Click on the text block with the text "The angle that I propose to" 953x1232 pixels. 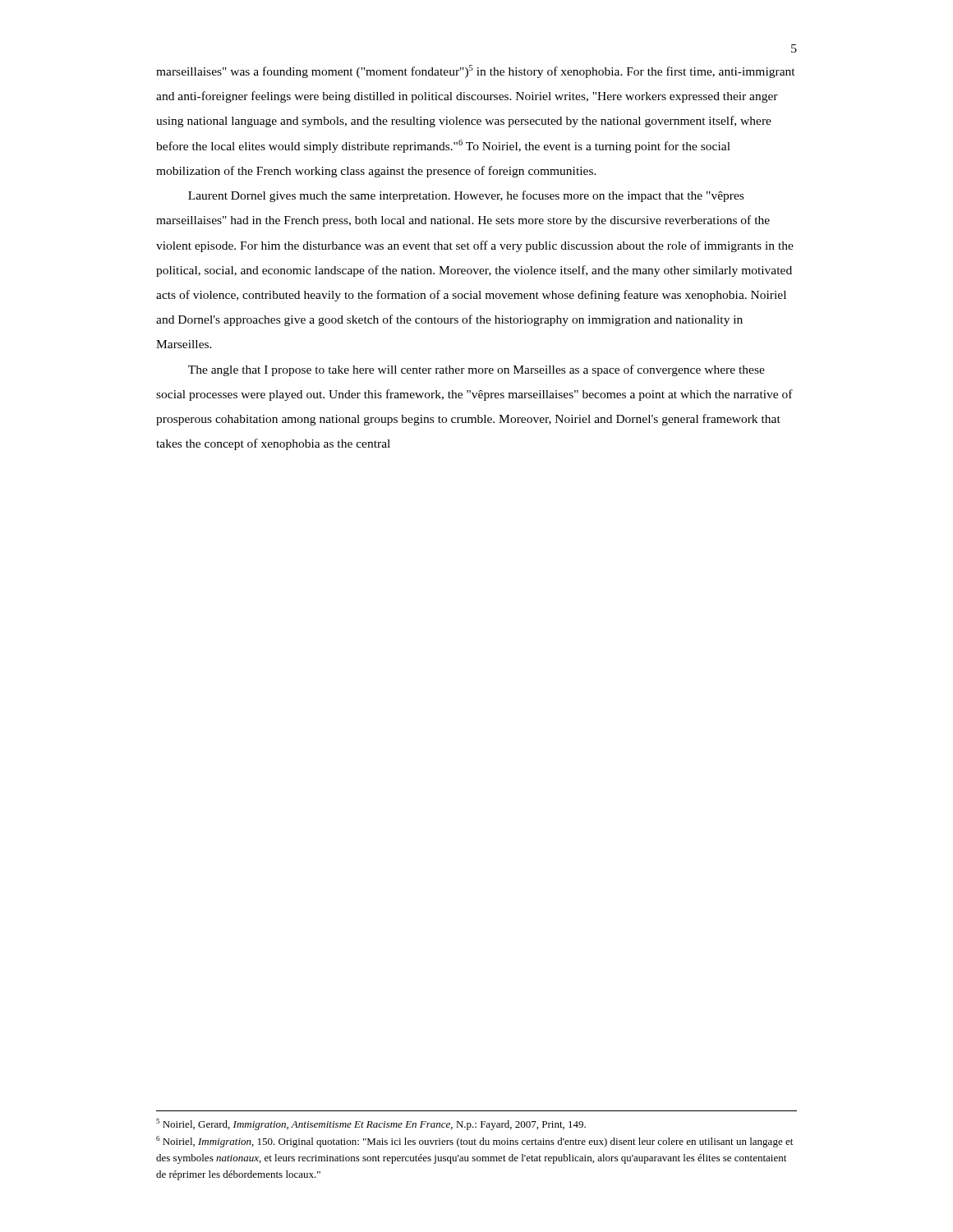click(474, 406)
